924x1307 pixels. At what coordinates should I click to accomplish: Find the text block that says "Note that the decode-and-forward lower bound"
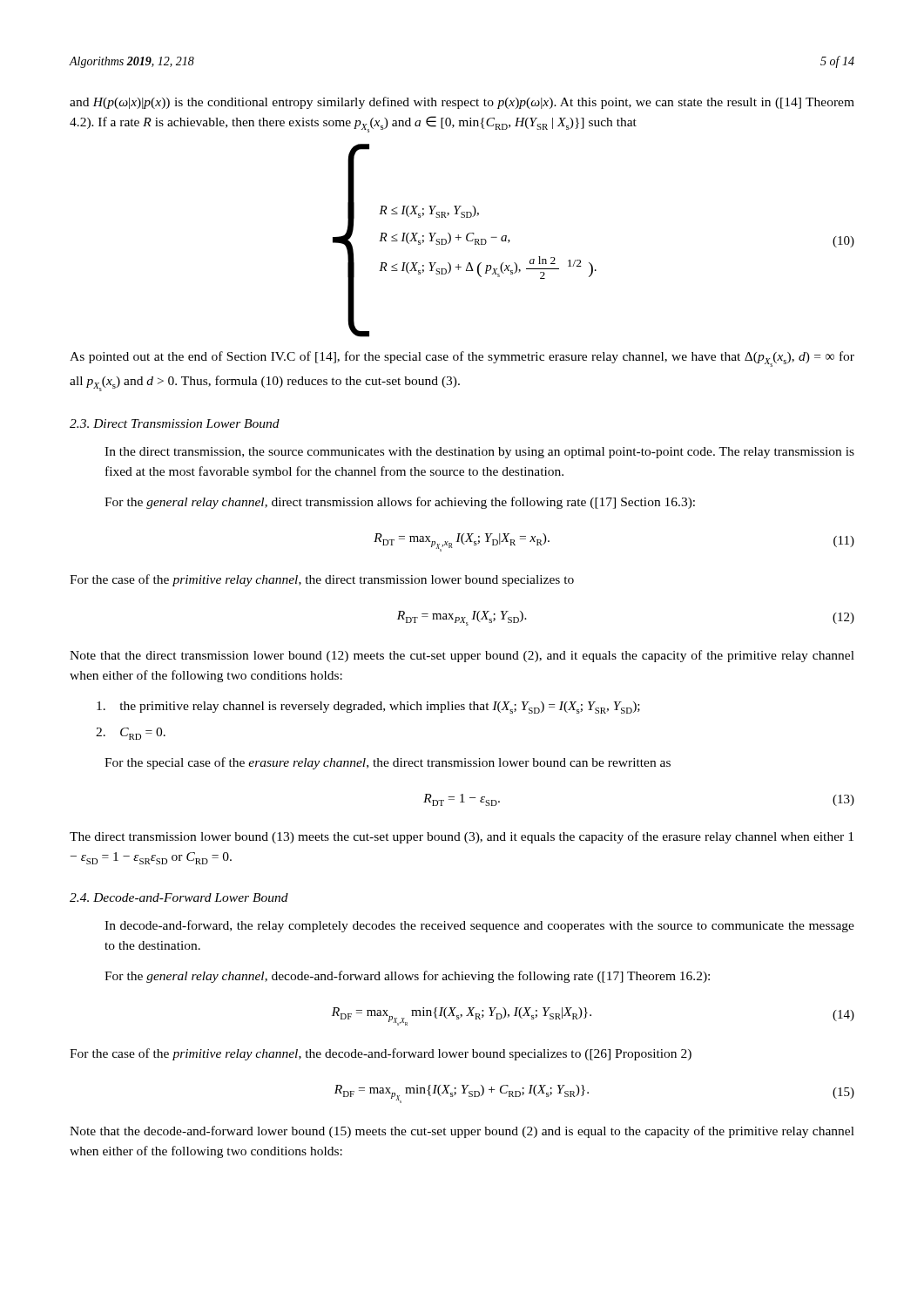pyautogui.click(x=462, y=1141)
